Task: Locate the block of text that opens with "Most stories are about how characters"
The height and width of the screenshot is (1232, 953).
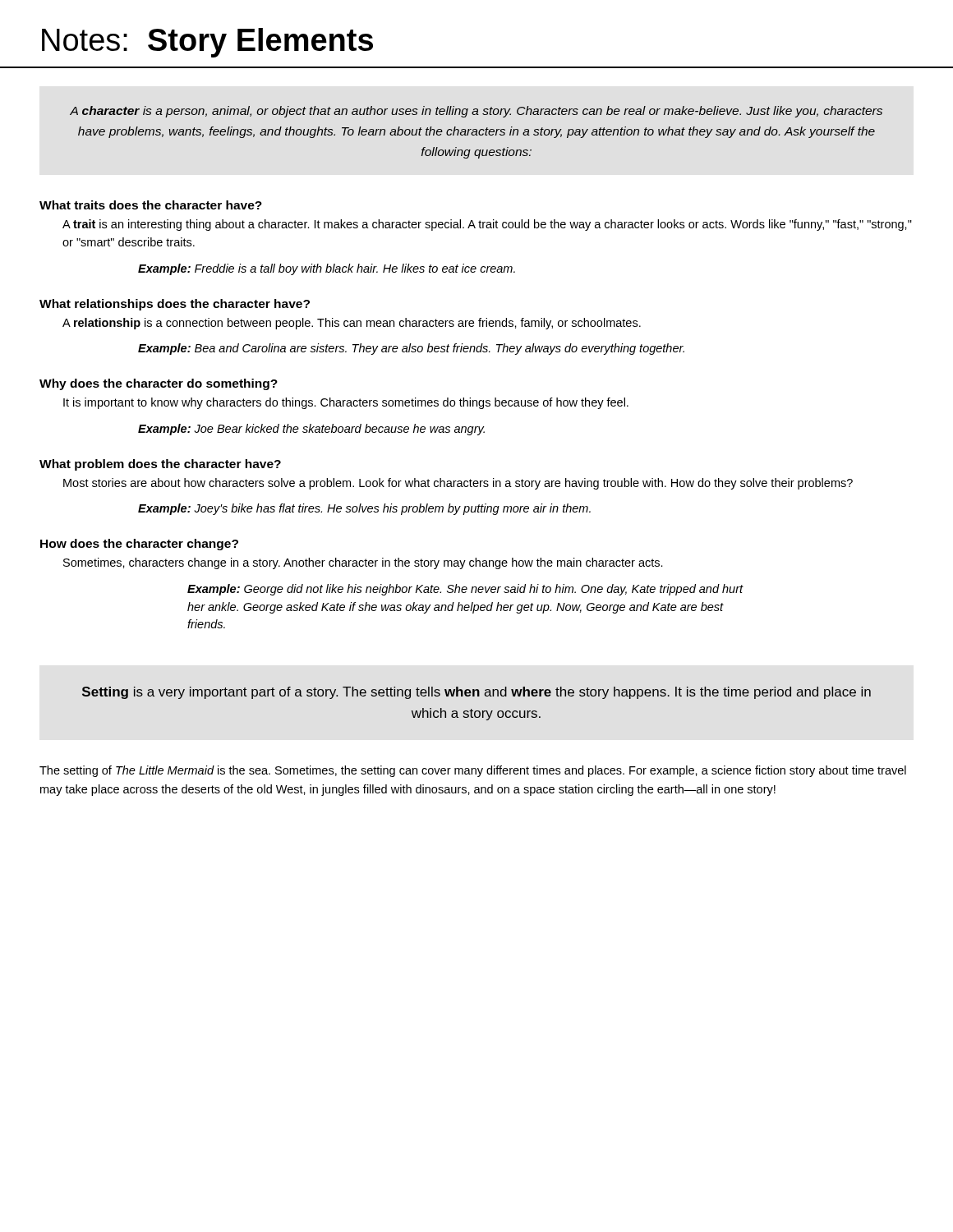Action: (458, 483)
